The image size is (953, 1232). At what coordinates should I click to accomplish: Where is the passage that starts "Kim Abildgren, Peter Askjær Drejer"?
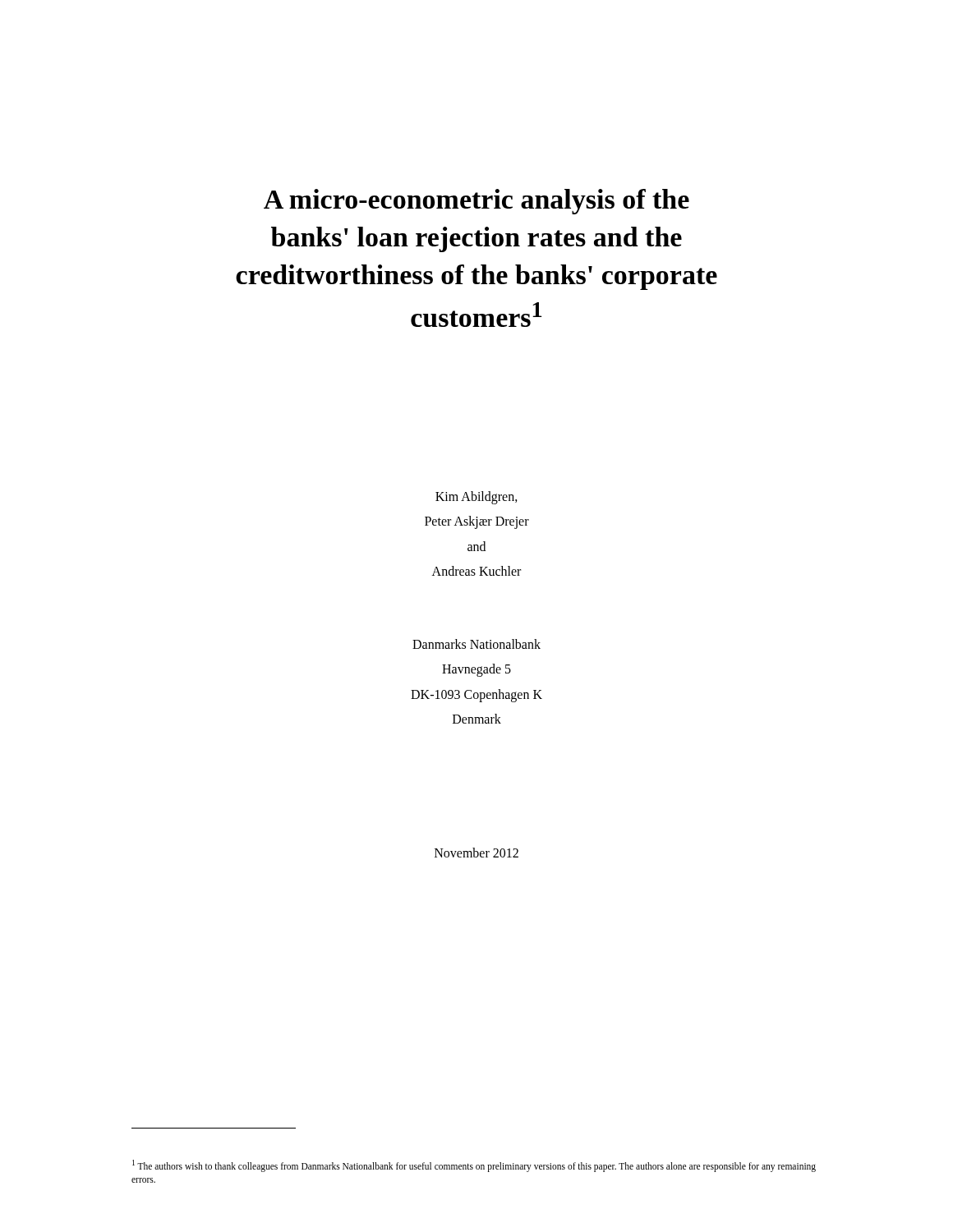point(476,534)
